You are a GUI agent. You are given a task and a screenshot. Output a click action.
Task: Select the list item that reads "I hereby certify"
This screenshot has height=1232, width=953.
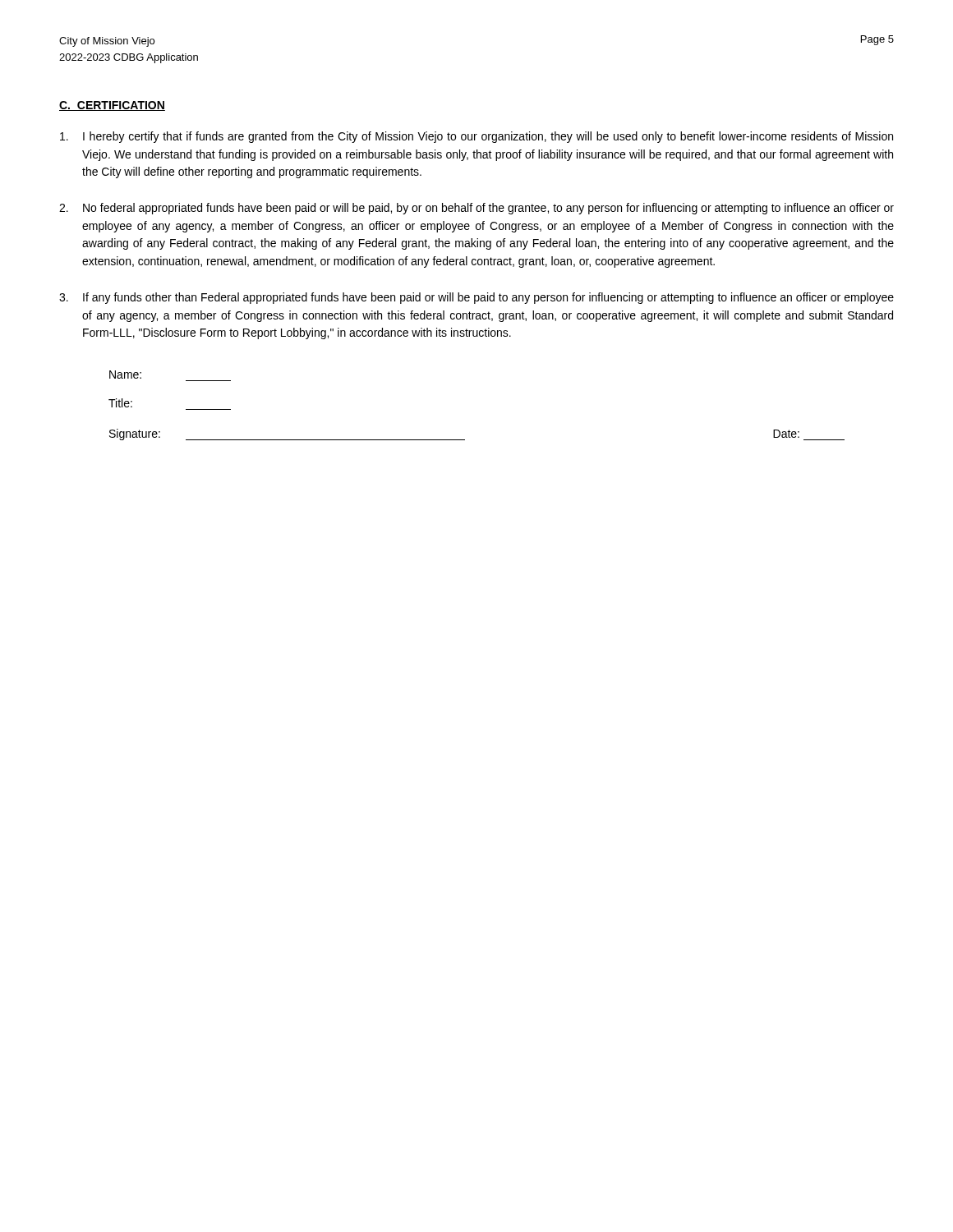(x=476, y=155)
